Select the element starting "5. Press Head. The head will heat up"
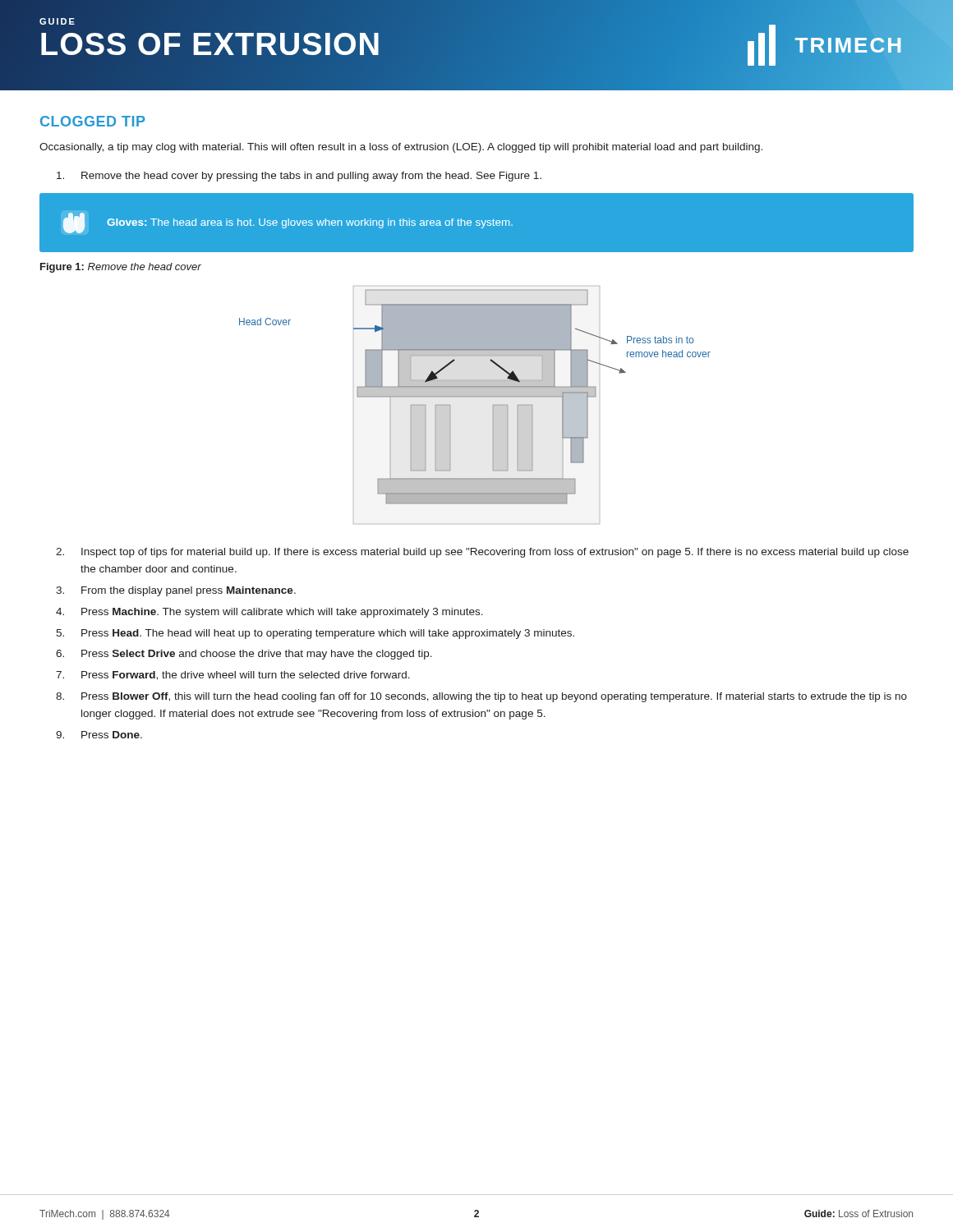The height and width of the screenshot is (1232, 953). [316, 633]
